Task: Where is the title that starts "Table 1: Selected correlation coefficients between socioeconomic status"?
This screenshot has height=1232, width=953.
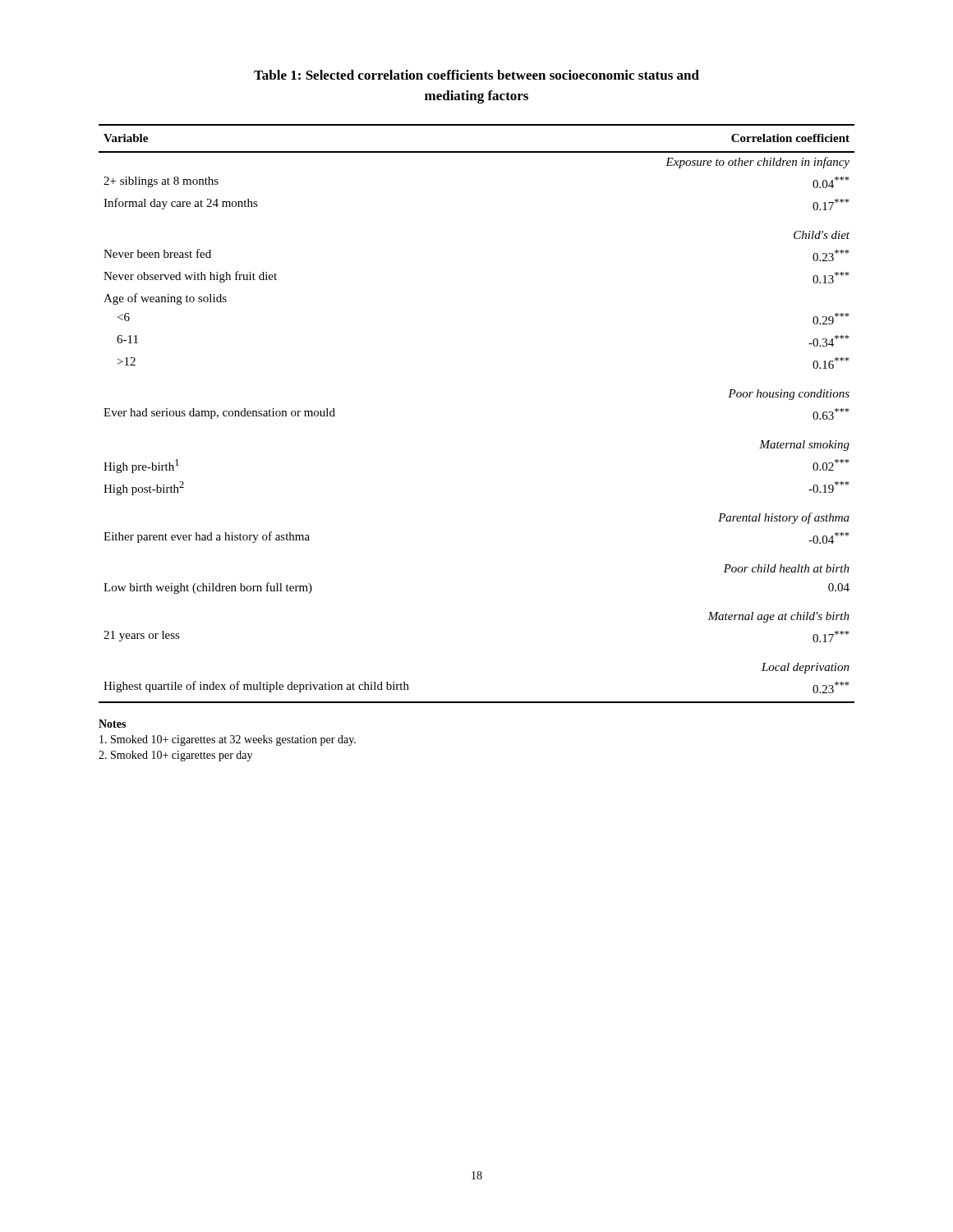Action: [x=476, y=85]
